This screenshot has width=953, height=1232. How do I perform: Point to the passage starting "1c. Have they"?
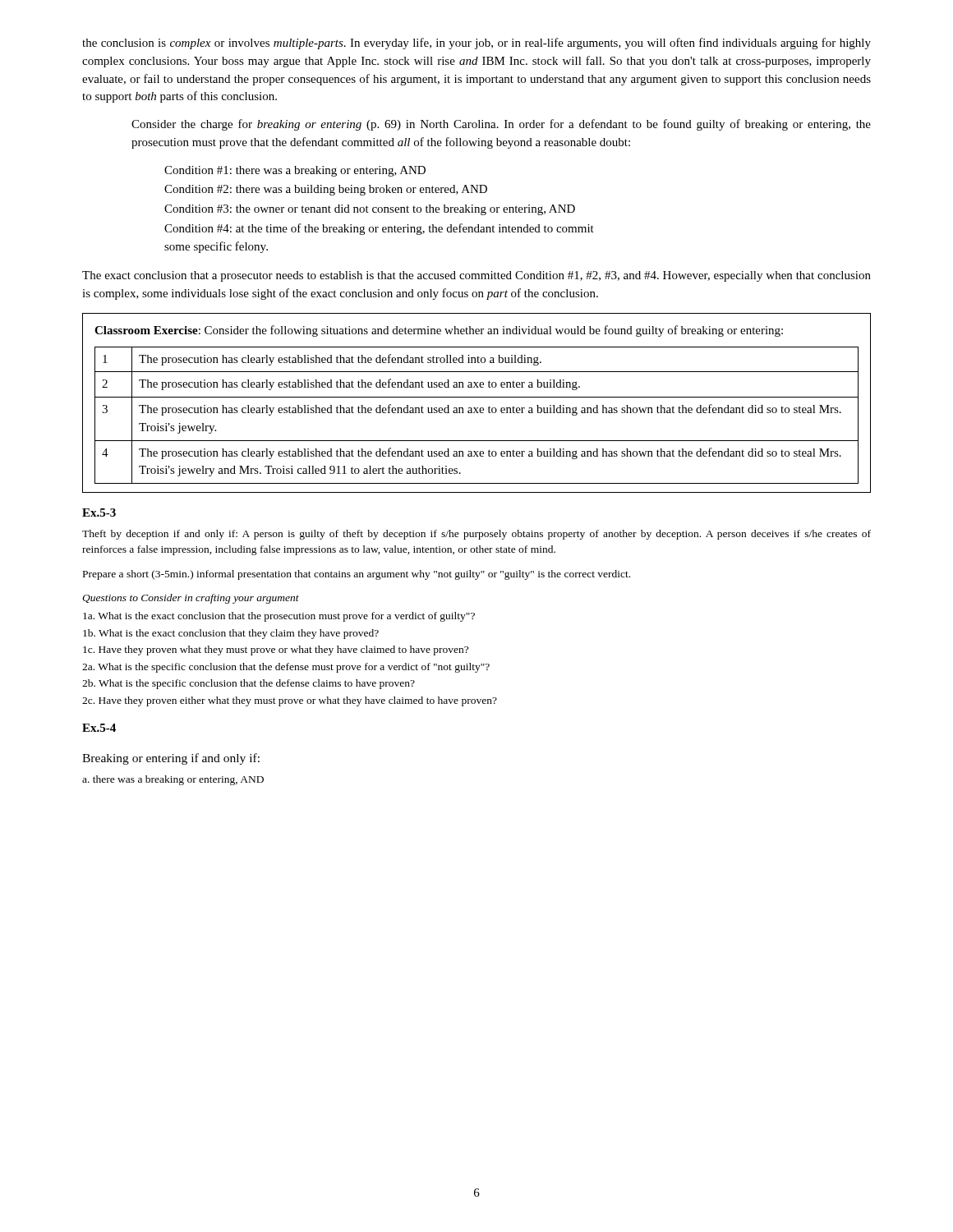[276, 649]
